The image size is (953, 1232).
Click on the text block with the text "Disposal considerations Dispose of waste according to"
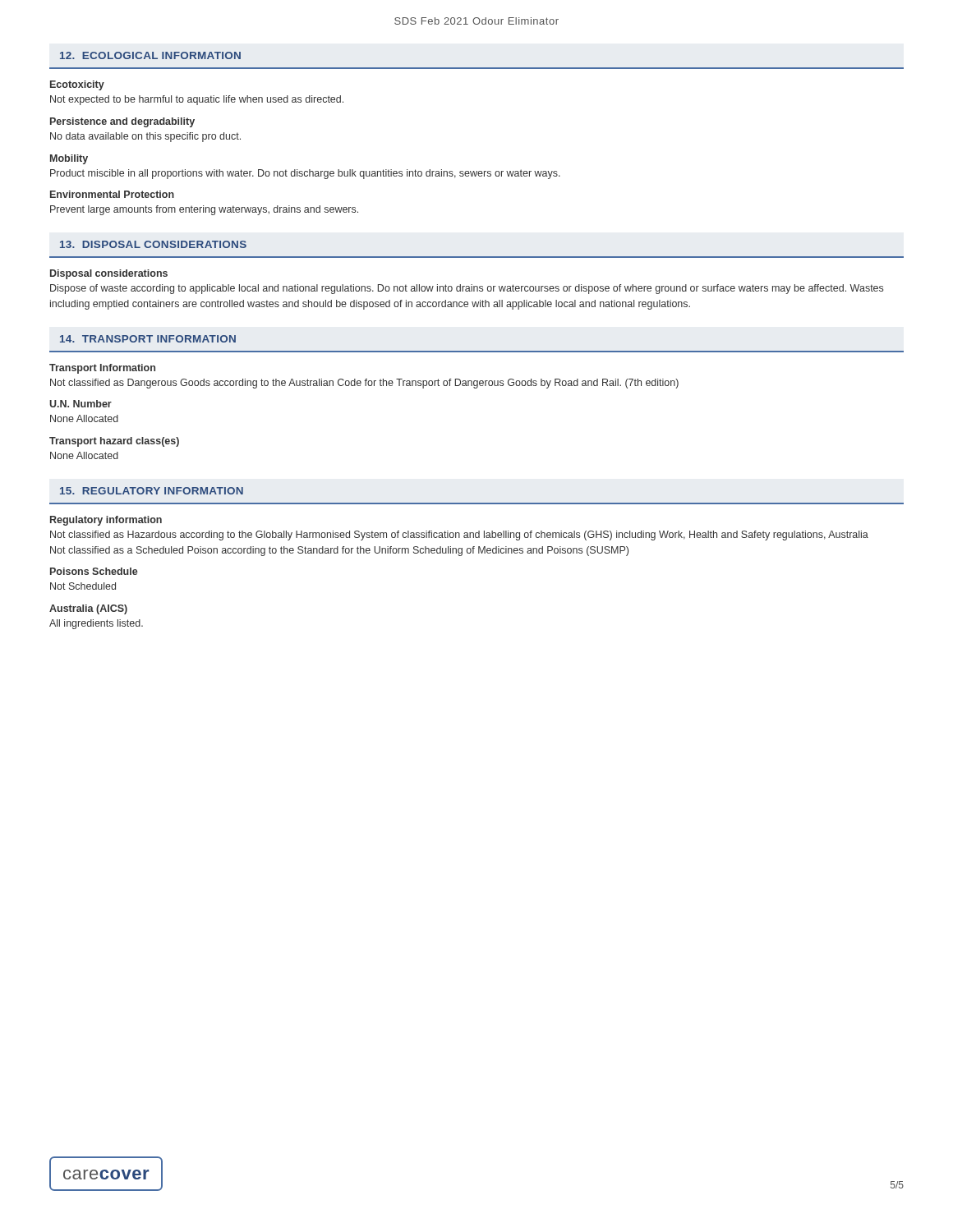coord(476,290)
